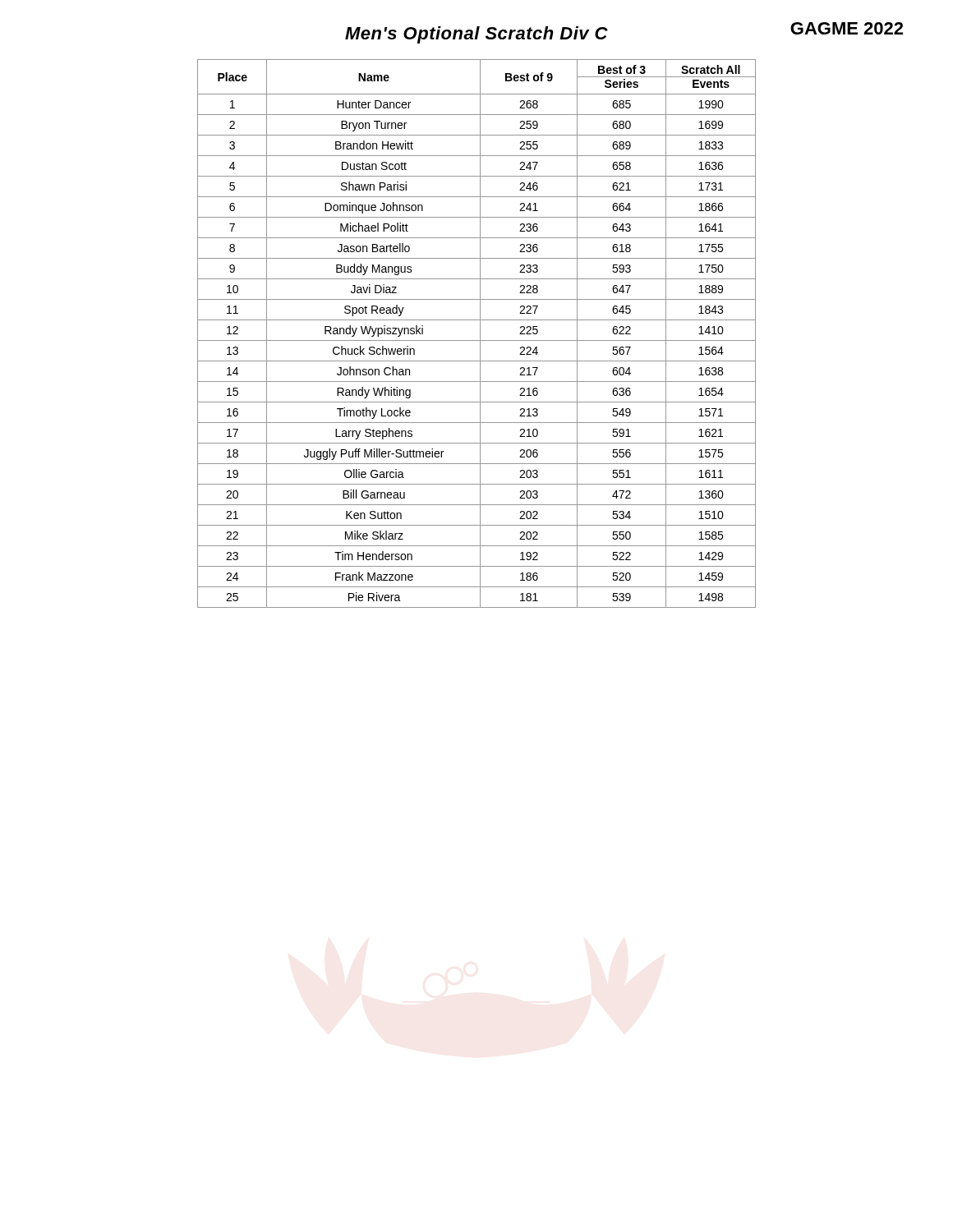Select the table that reads "Best of 3"
The width and height of the screenshot is (953, 1232).
click(476, 333)
